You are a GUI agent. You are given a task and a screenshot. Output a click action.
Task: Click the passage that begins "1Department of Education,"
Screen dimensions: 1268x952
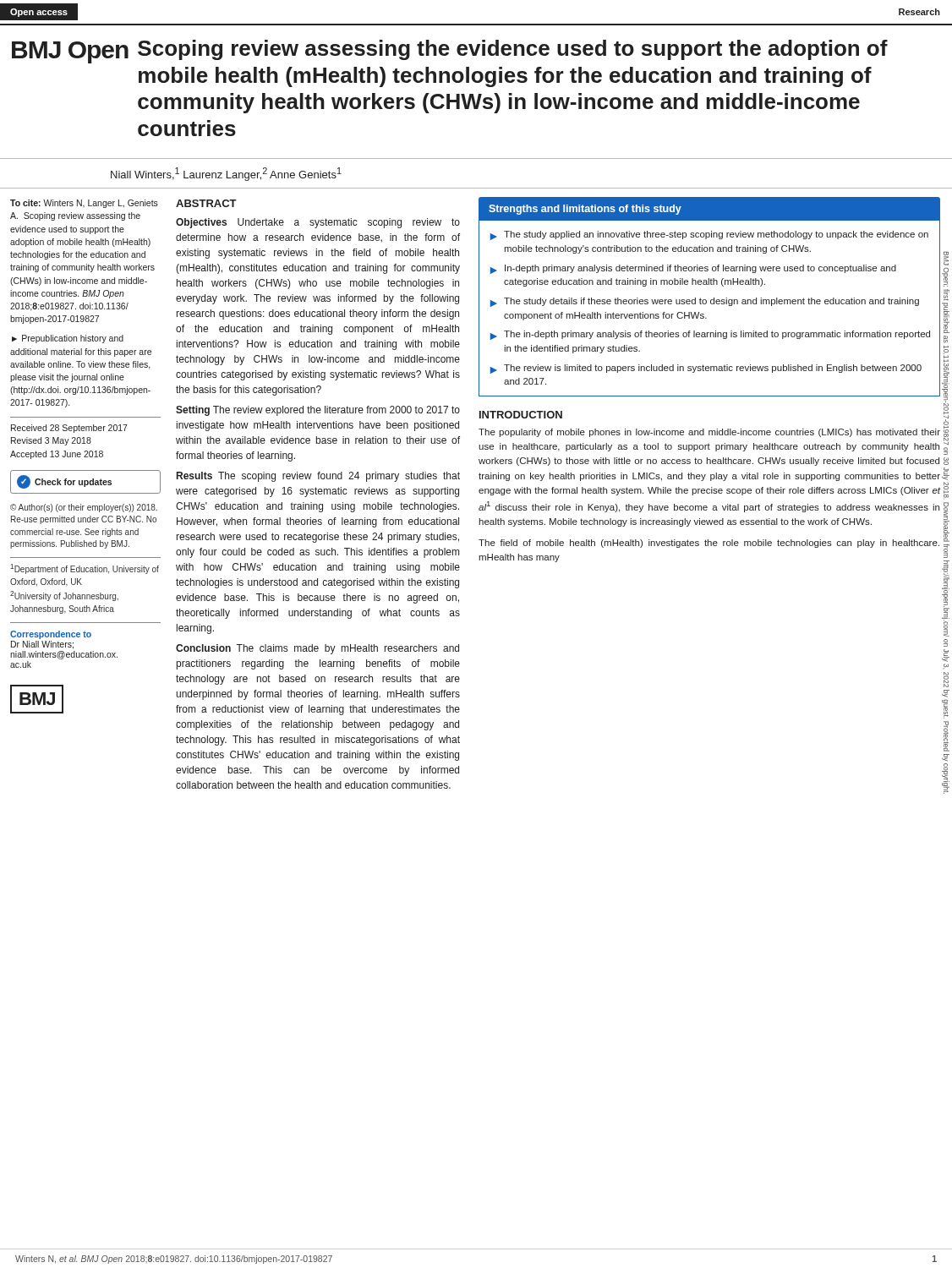tap(84, 588)
